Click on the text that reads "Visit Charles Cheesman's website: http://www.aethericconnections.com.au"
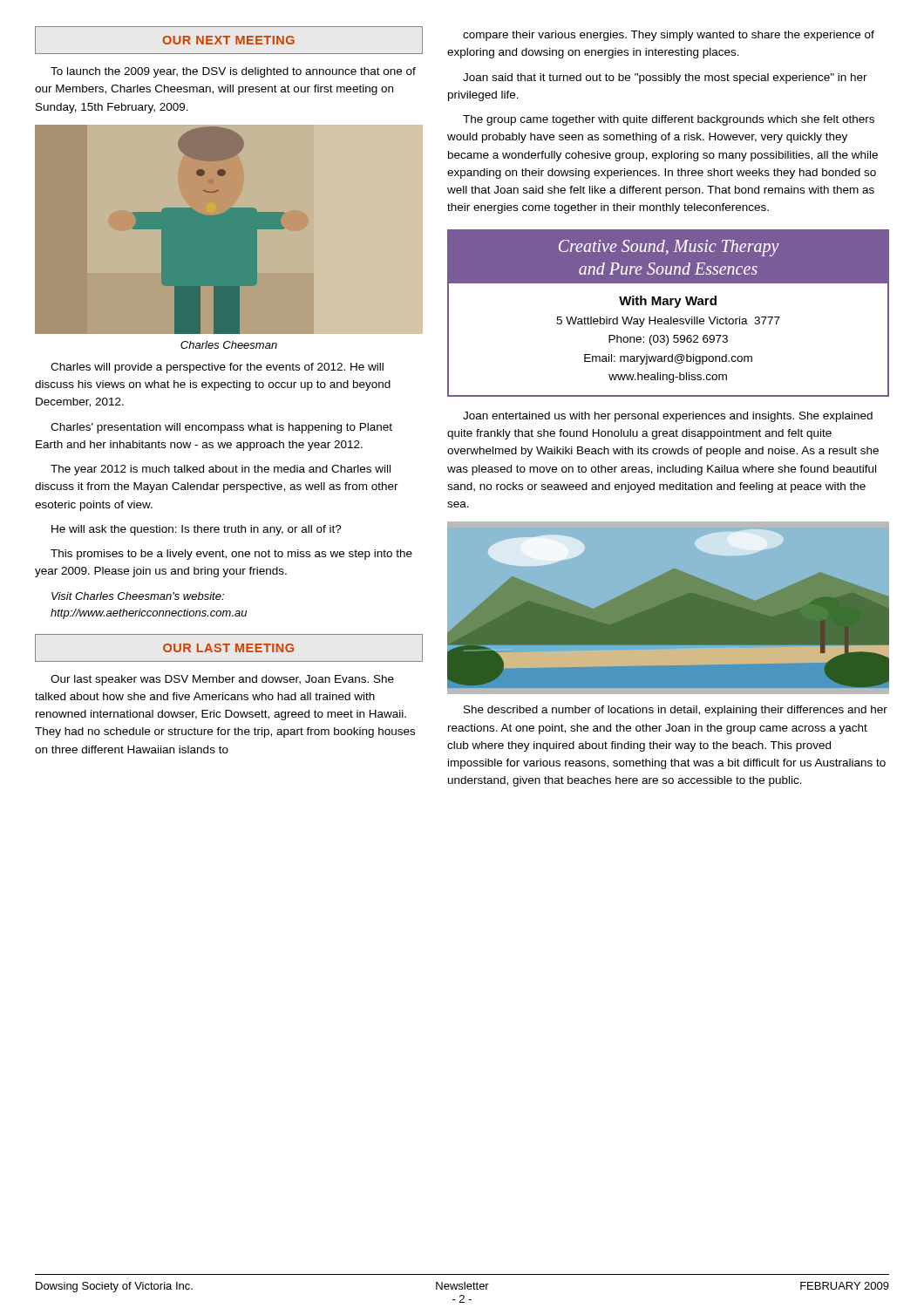This screenshot has height=1308, width=924. 149,604
